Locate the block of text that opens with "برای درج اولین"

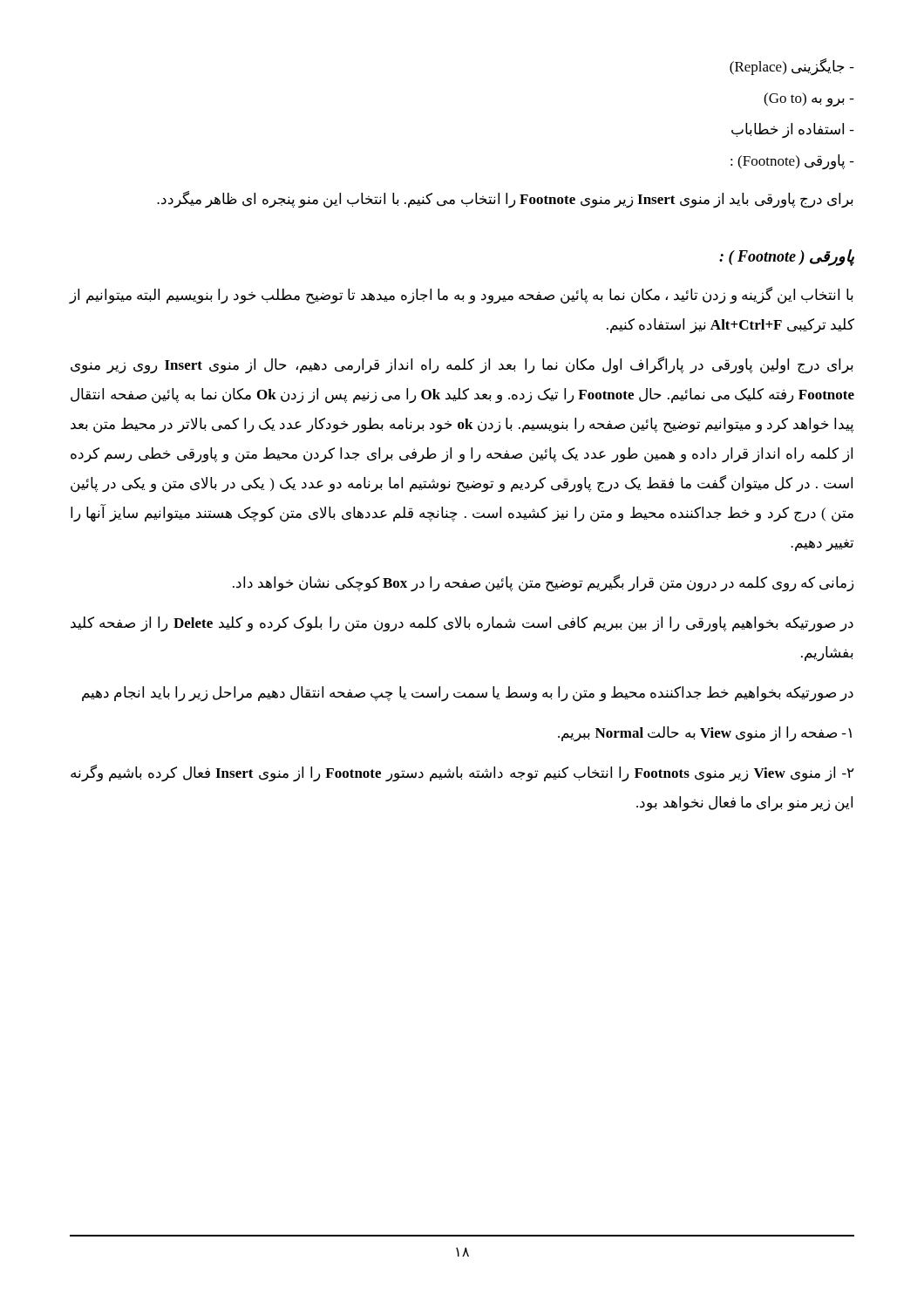point(462,454)
